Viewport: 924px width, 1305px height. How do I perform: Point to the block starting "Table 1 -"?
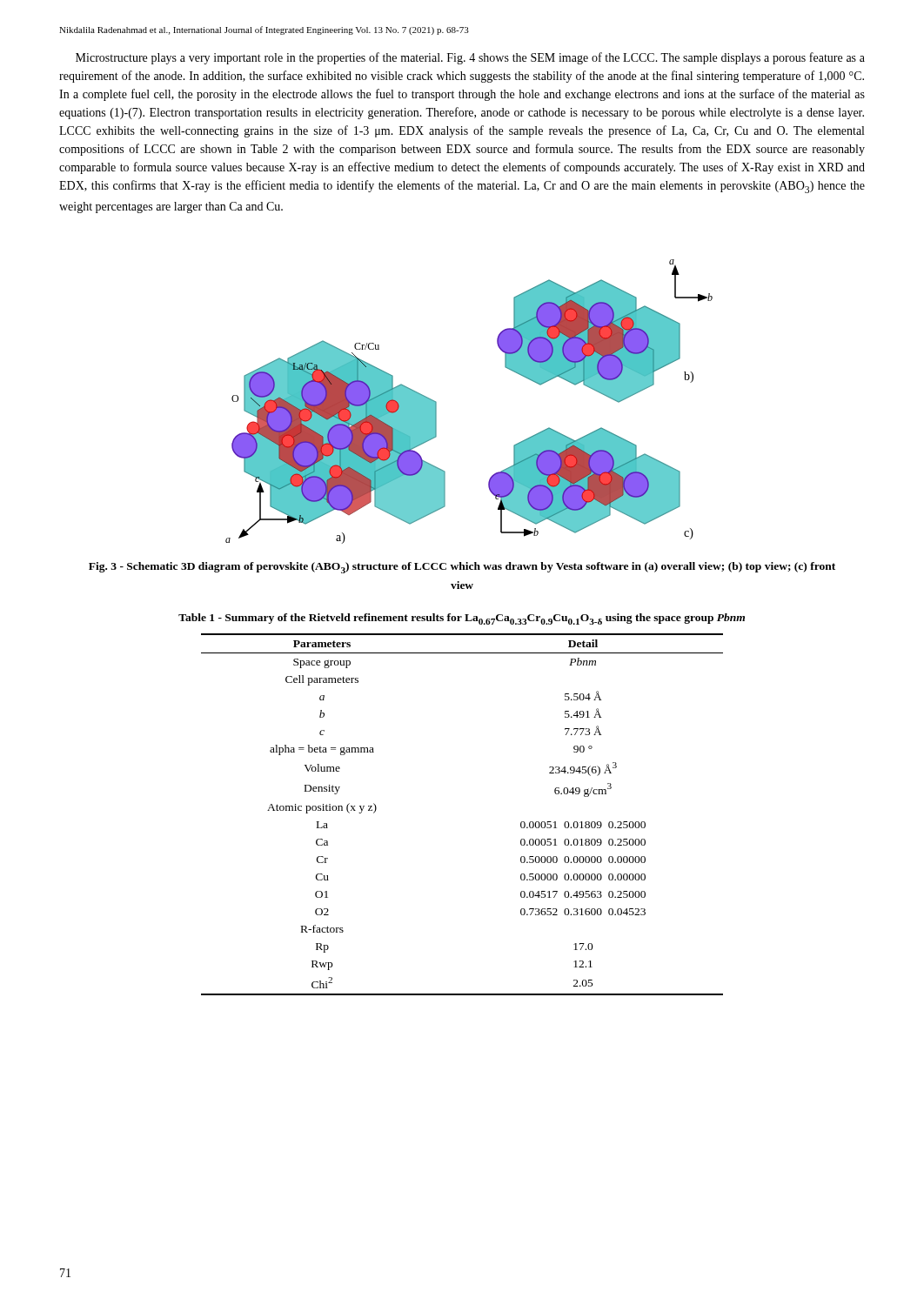pos(462,618)
